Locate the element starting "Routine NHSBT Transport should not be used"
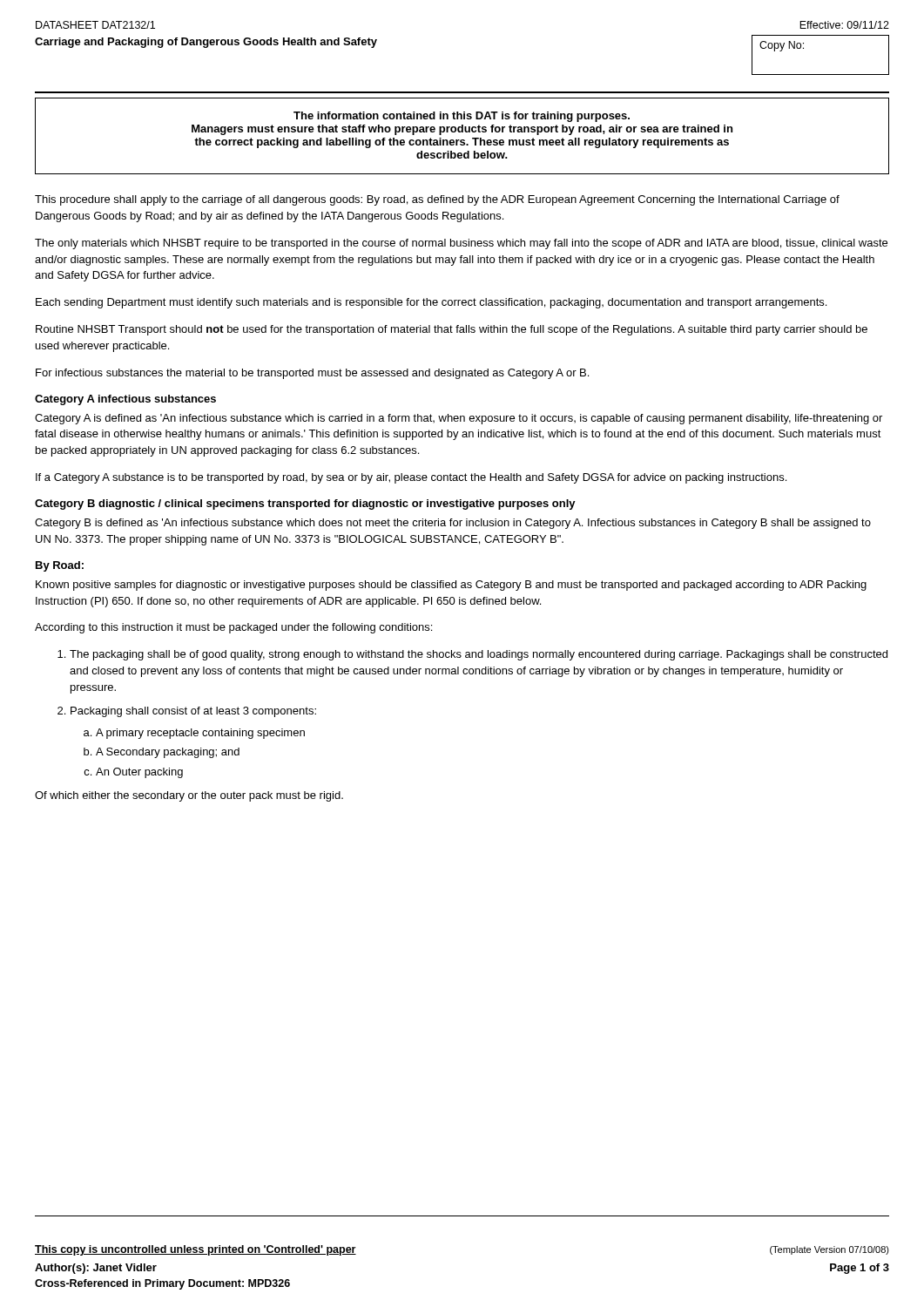Viewport: 924px width, 1307px height. coord(451,337)
